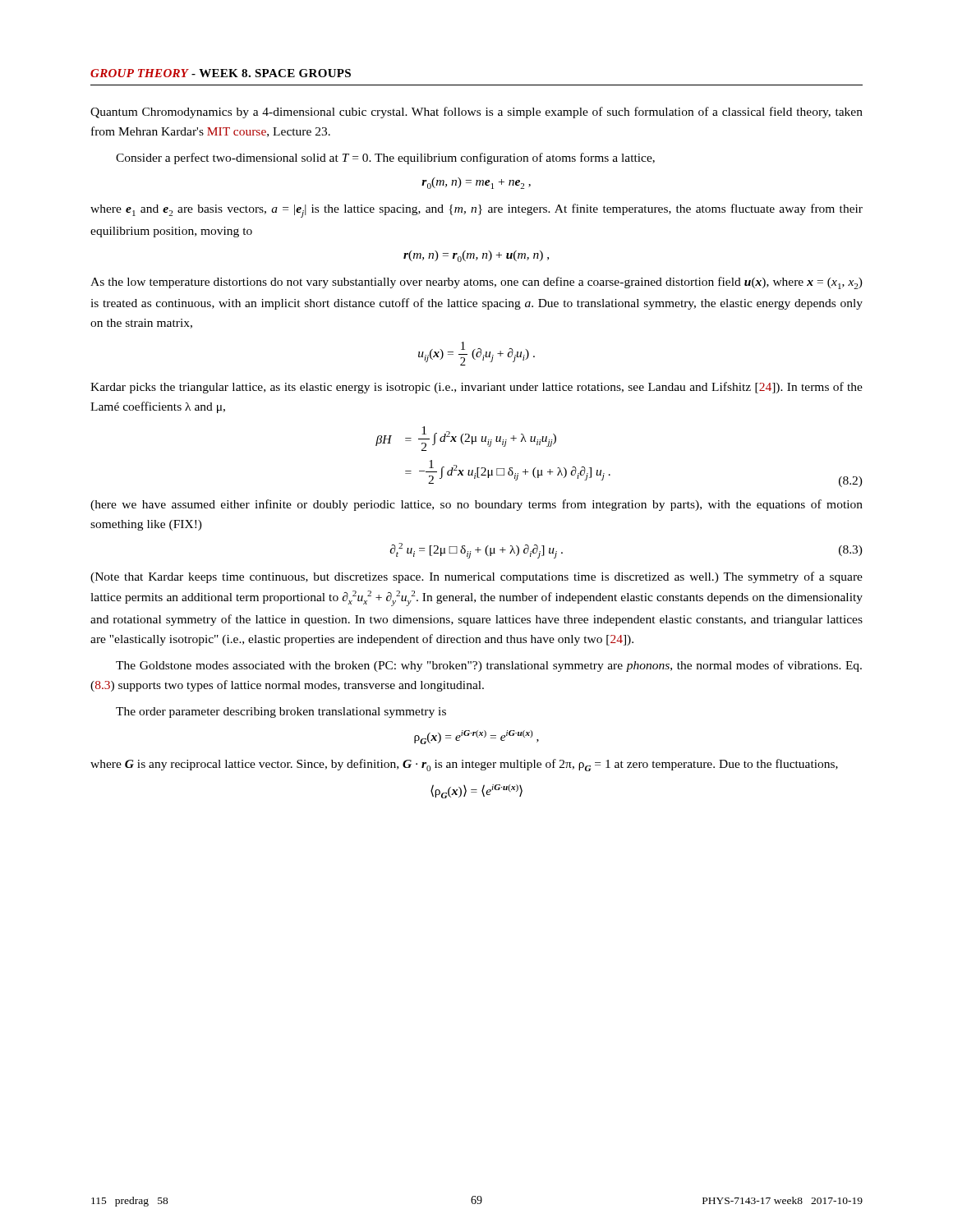
Task: Select the block starting "Kardar picks the"
Action: click(476, 397)
